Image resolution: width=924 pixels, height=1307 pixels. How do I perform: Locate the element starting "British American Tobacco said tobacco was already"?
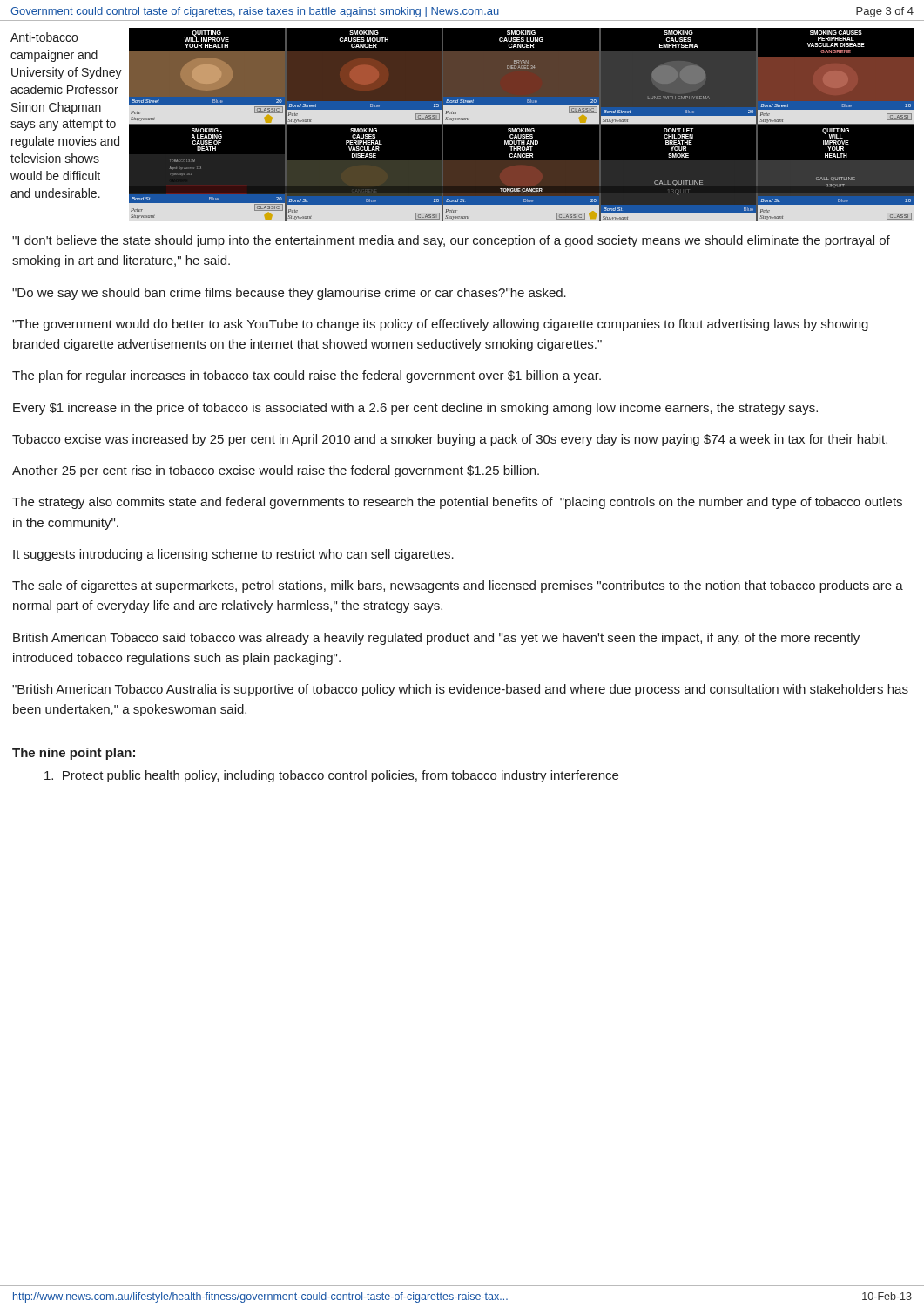[436, 647]
